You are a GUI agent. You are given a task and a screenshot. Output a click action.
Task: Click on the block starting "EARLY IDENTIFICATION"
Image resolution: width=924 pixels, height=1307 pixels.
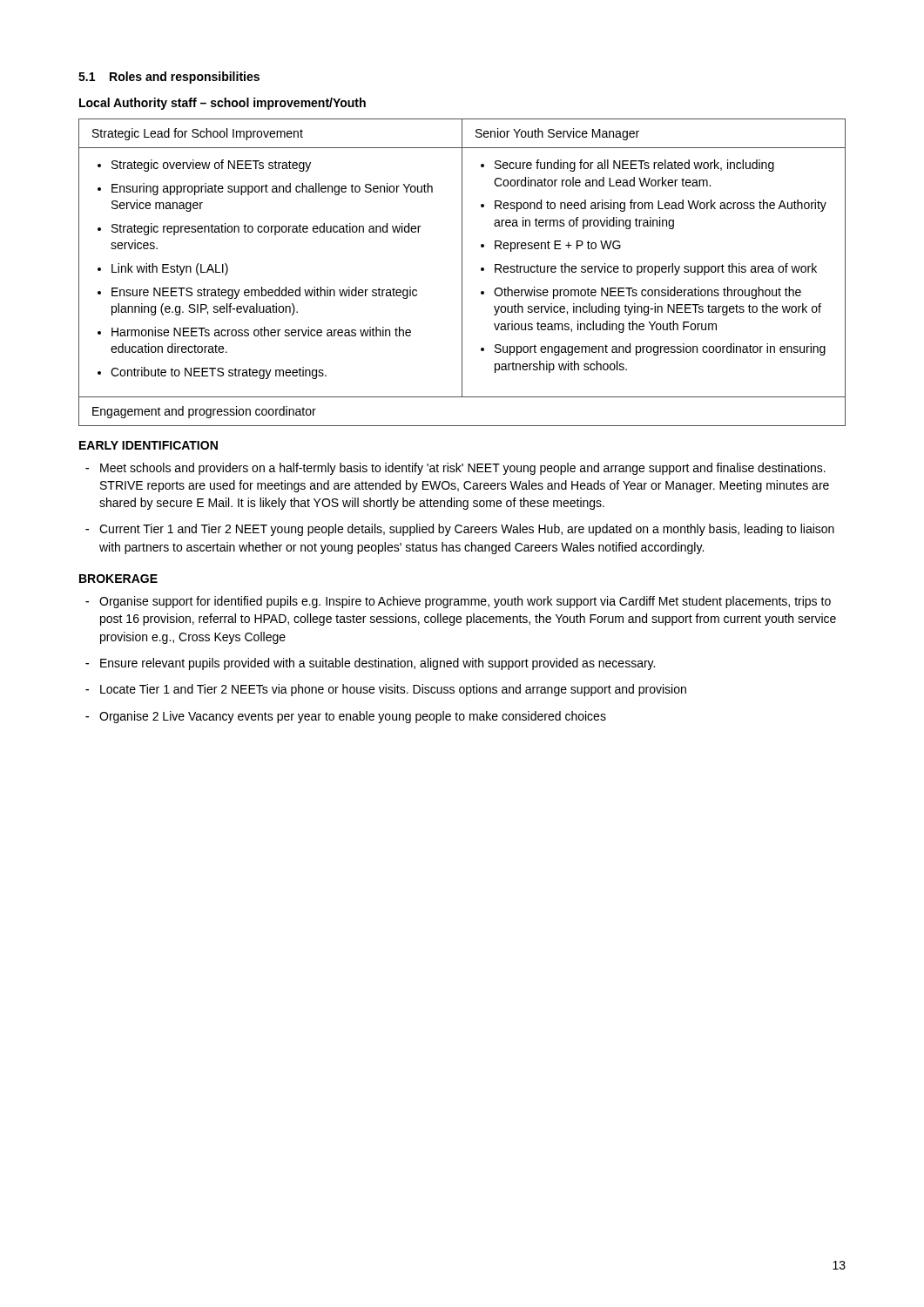click(x=148, y=445)
